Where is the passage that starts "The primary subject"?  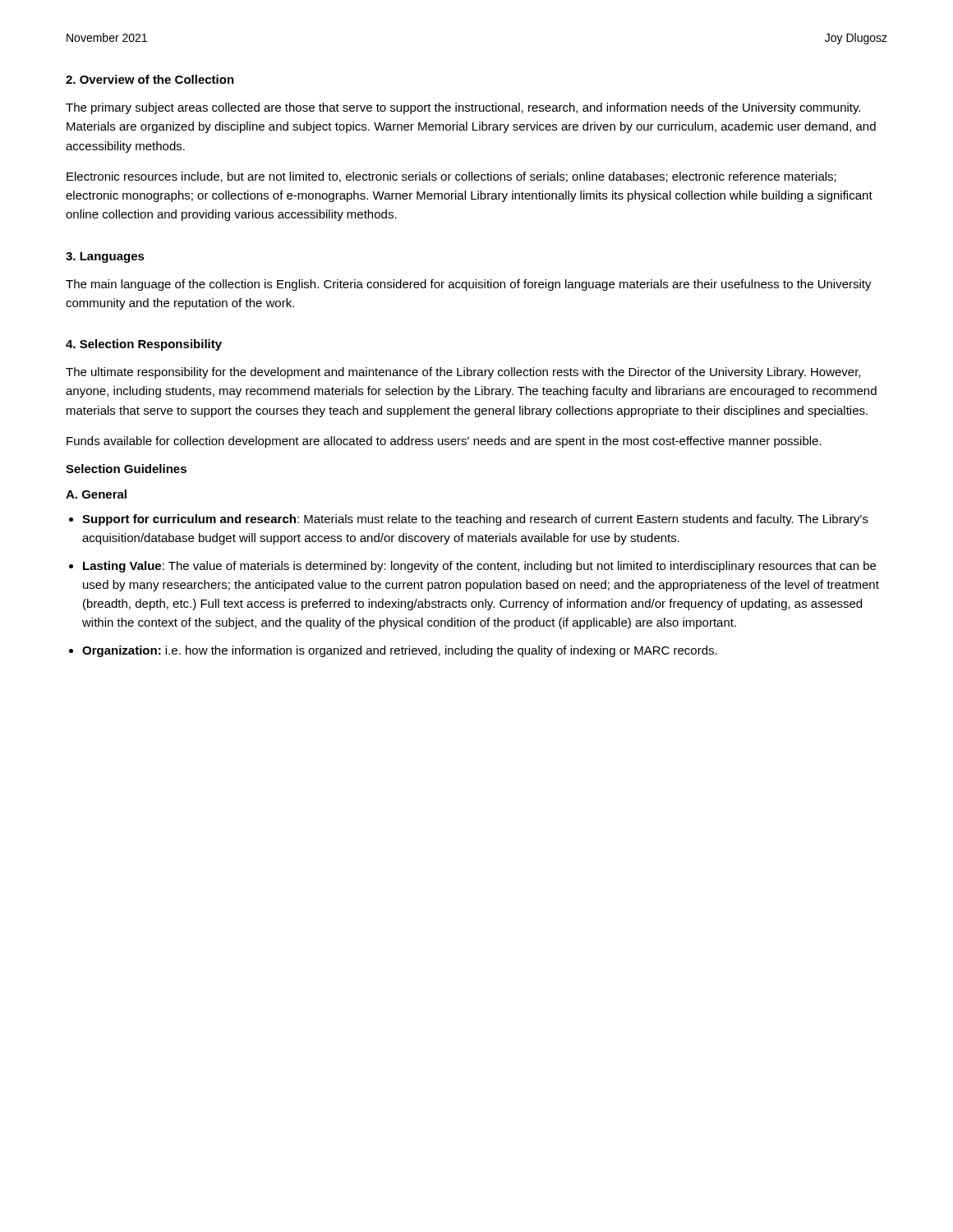coord(471,126)
